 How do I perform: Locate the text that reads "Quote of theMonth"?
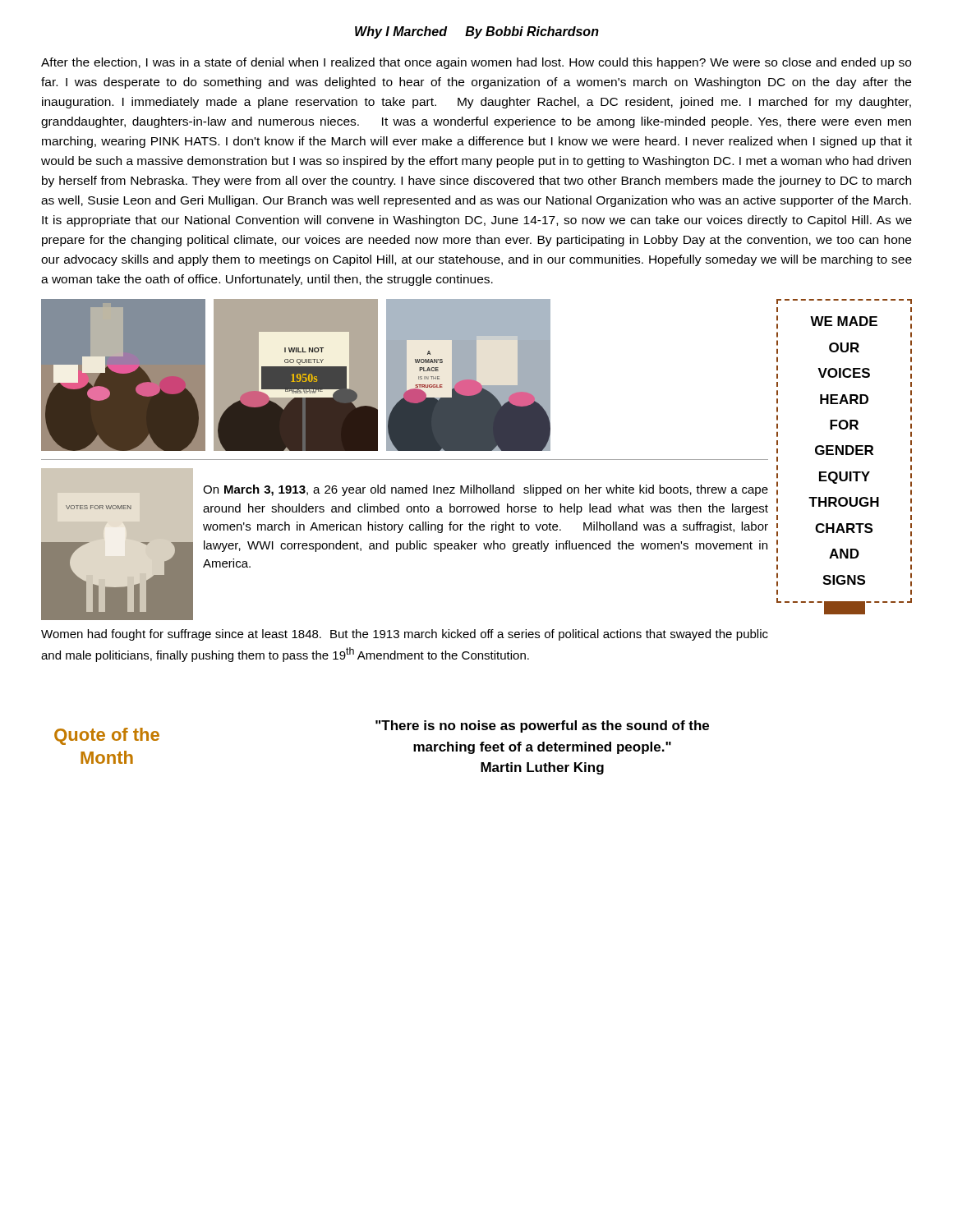click(x=107, y=746)
